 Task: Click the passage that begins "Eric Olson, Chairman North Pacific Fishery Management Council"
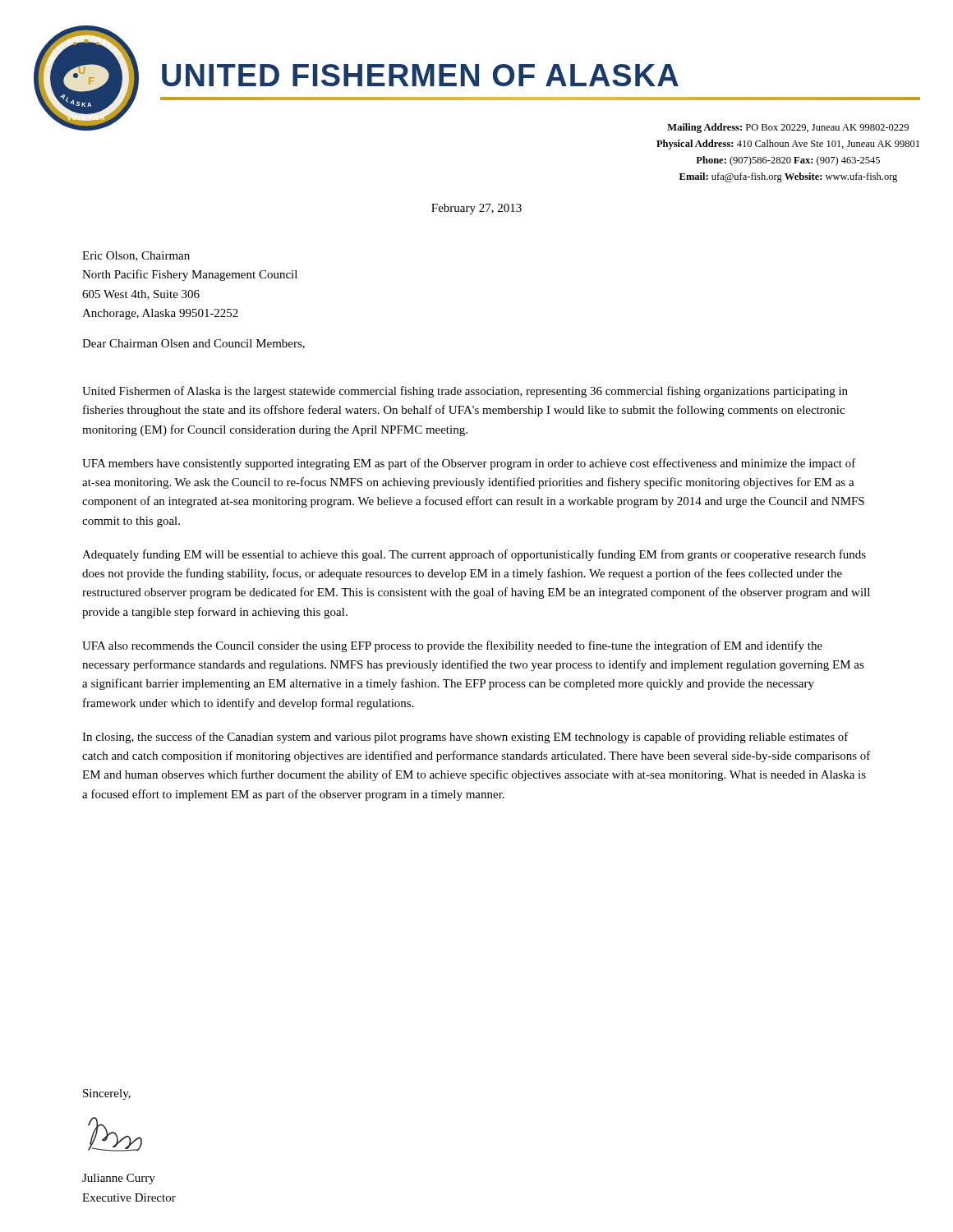[x=190, y=284]
